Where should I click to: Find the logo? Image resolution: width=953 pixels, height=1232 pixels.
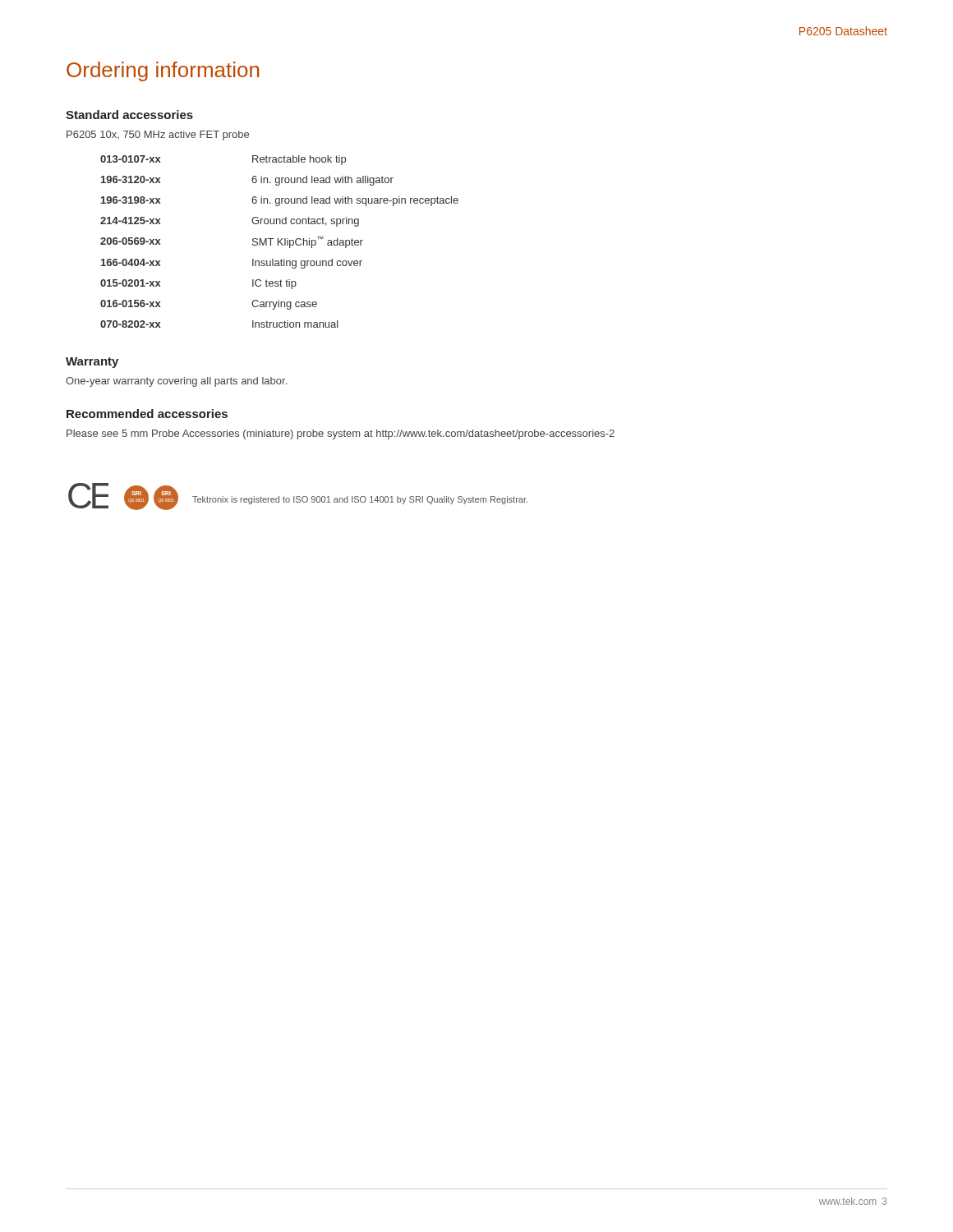click(x=87, y=495)
